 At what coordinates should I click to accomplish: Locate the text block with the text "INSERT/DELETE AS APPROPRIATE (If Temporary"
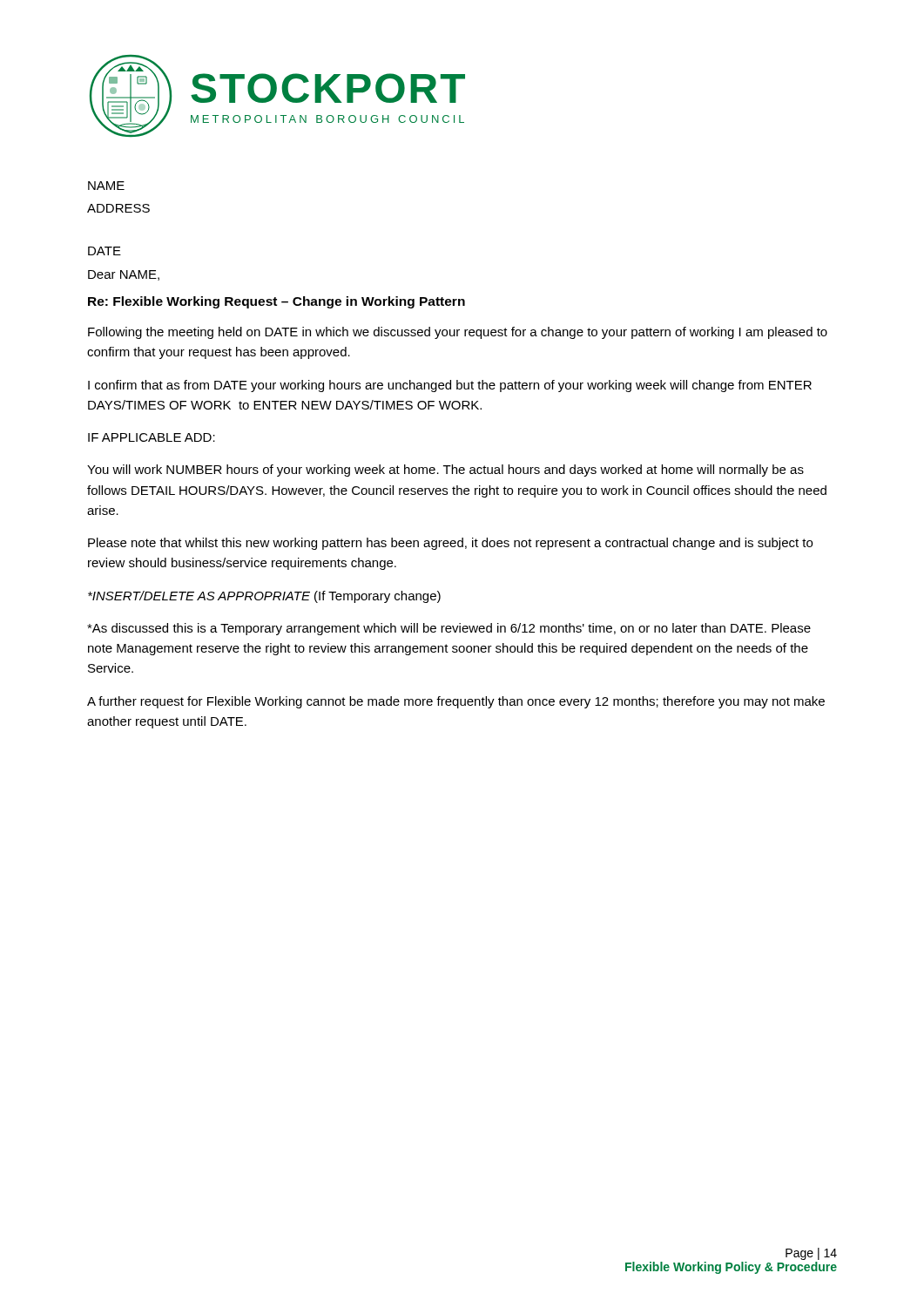pos(264,595)
